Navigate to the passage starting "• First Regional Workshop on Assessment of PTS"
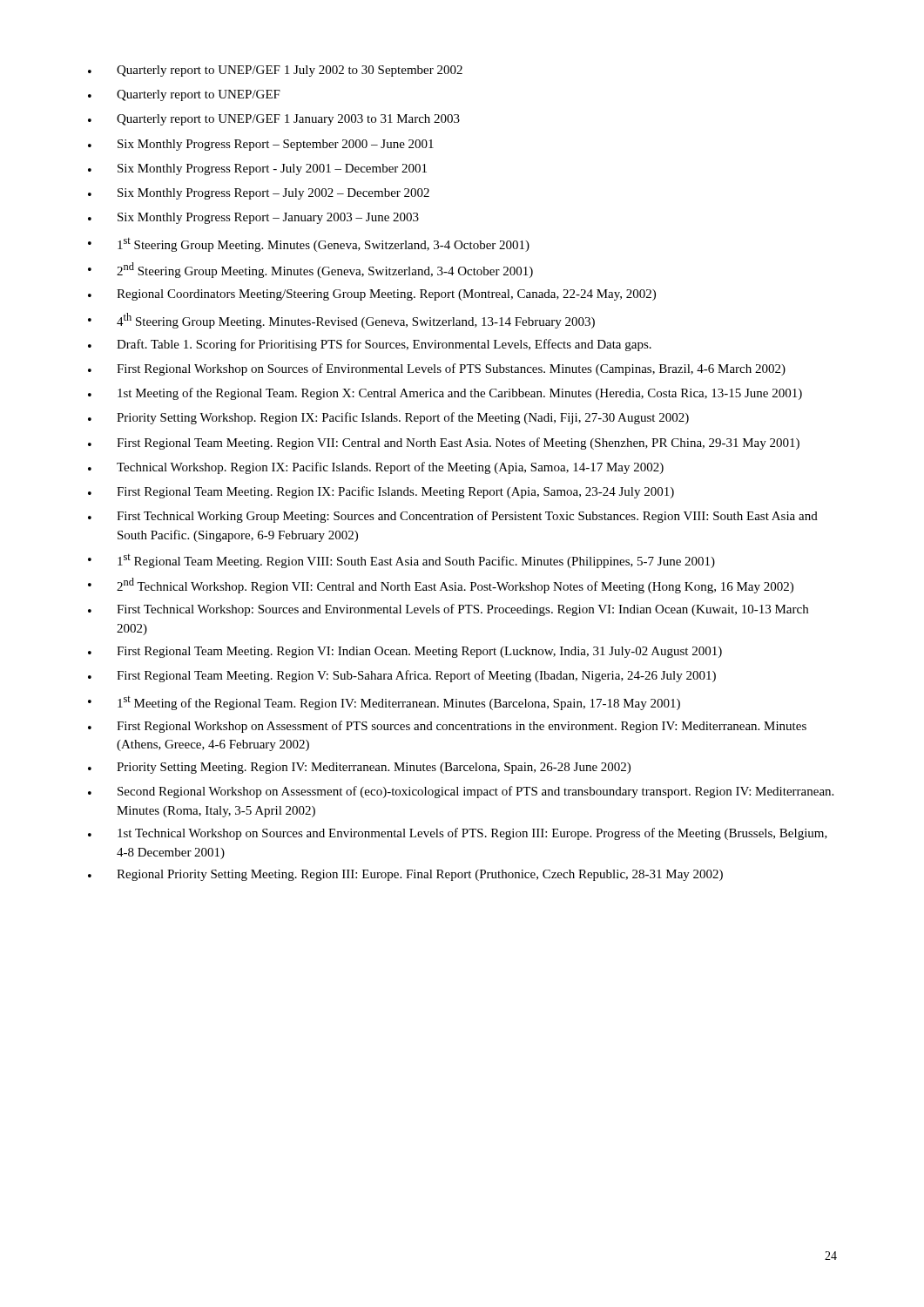924x1307 pixels. pos(462,736)
